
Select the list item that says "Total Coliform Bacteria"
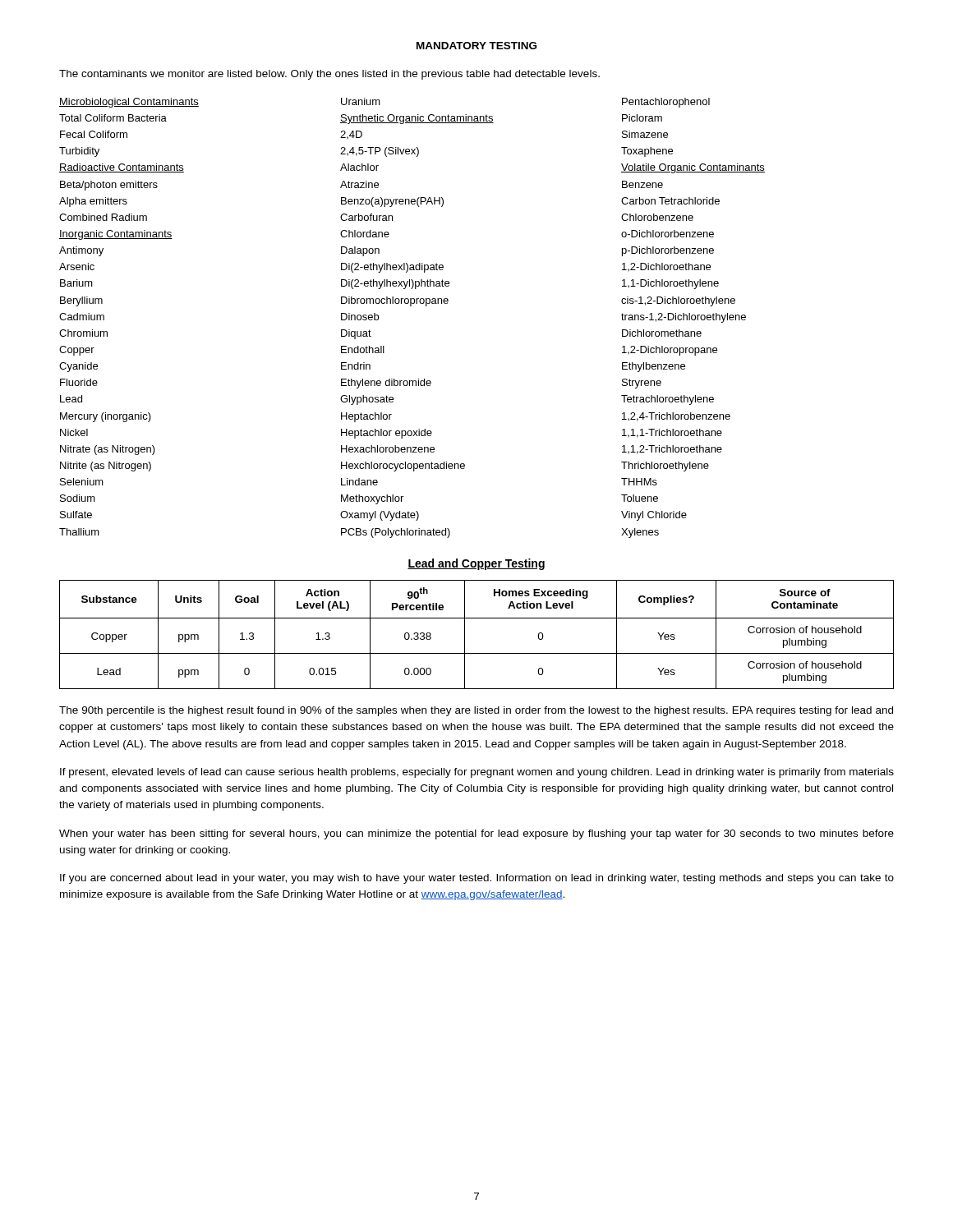click(x=113, y=118)
